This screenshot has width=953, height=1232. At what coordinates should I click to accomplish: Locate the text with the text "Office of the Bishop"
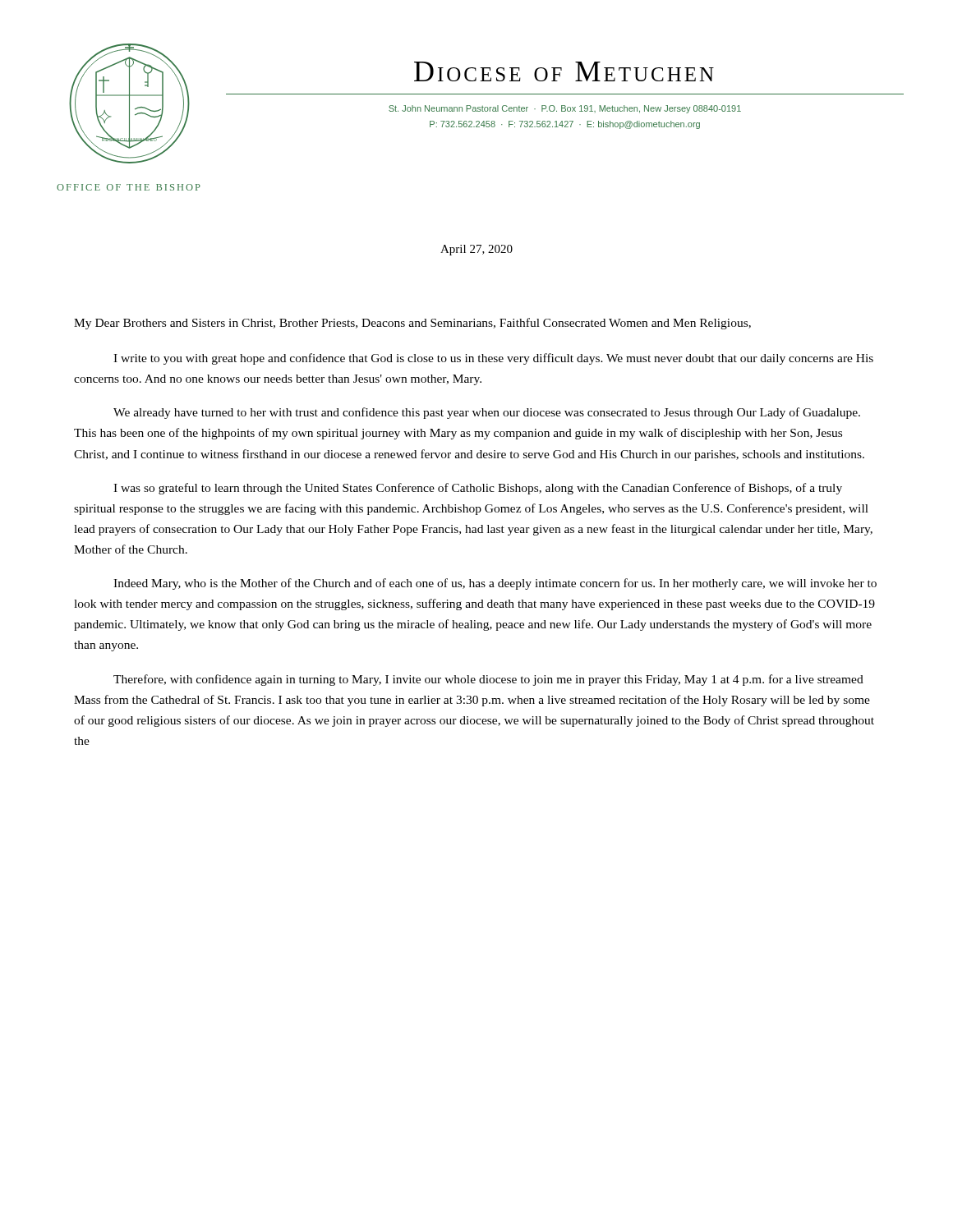tap(129, 187)
